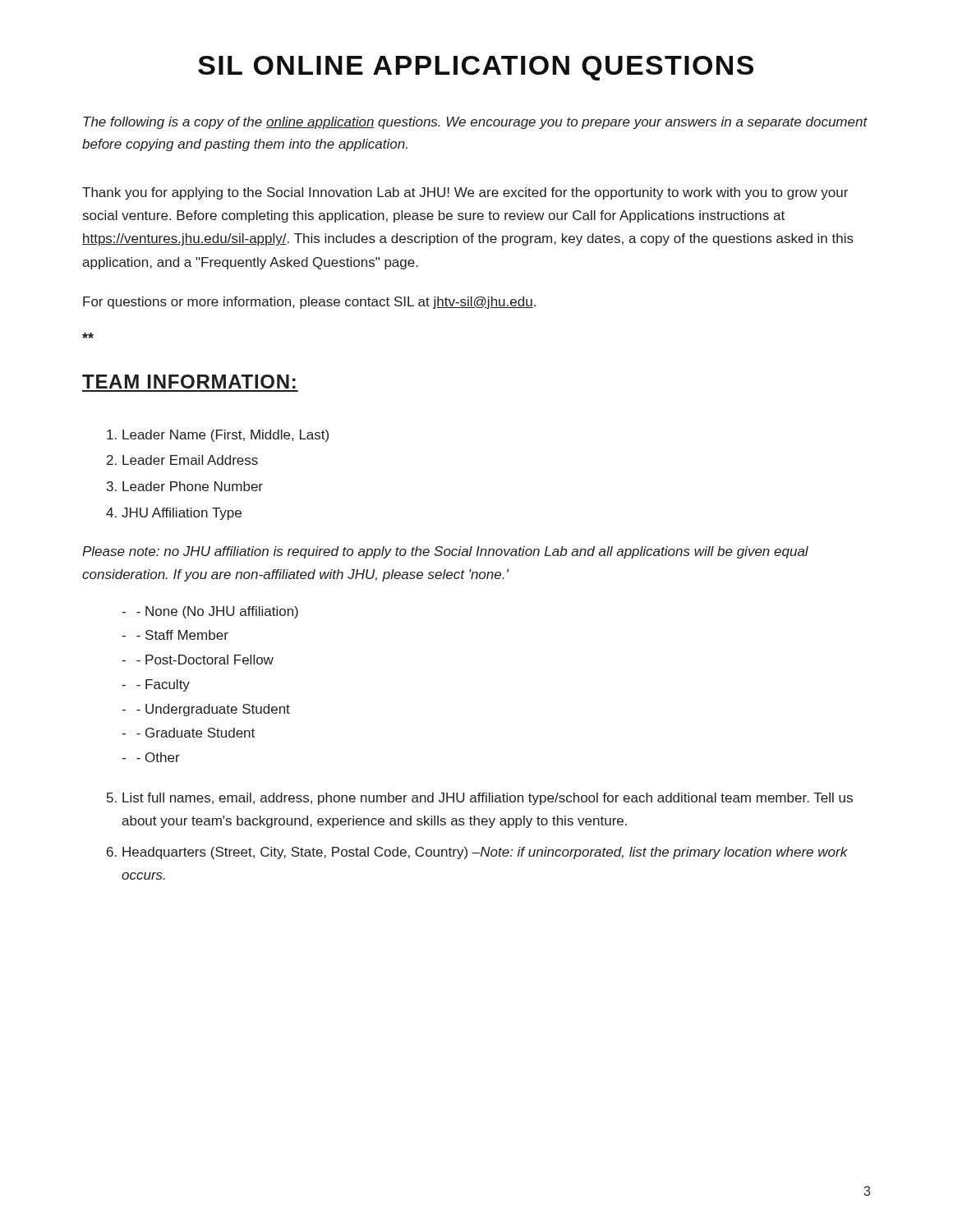Navigate to the text block starting "- Undergraduate Student"

click(x=213, y=709)
